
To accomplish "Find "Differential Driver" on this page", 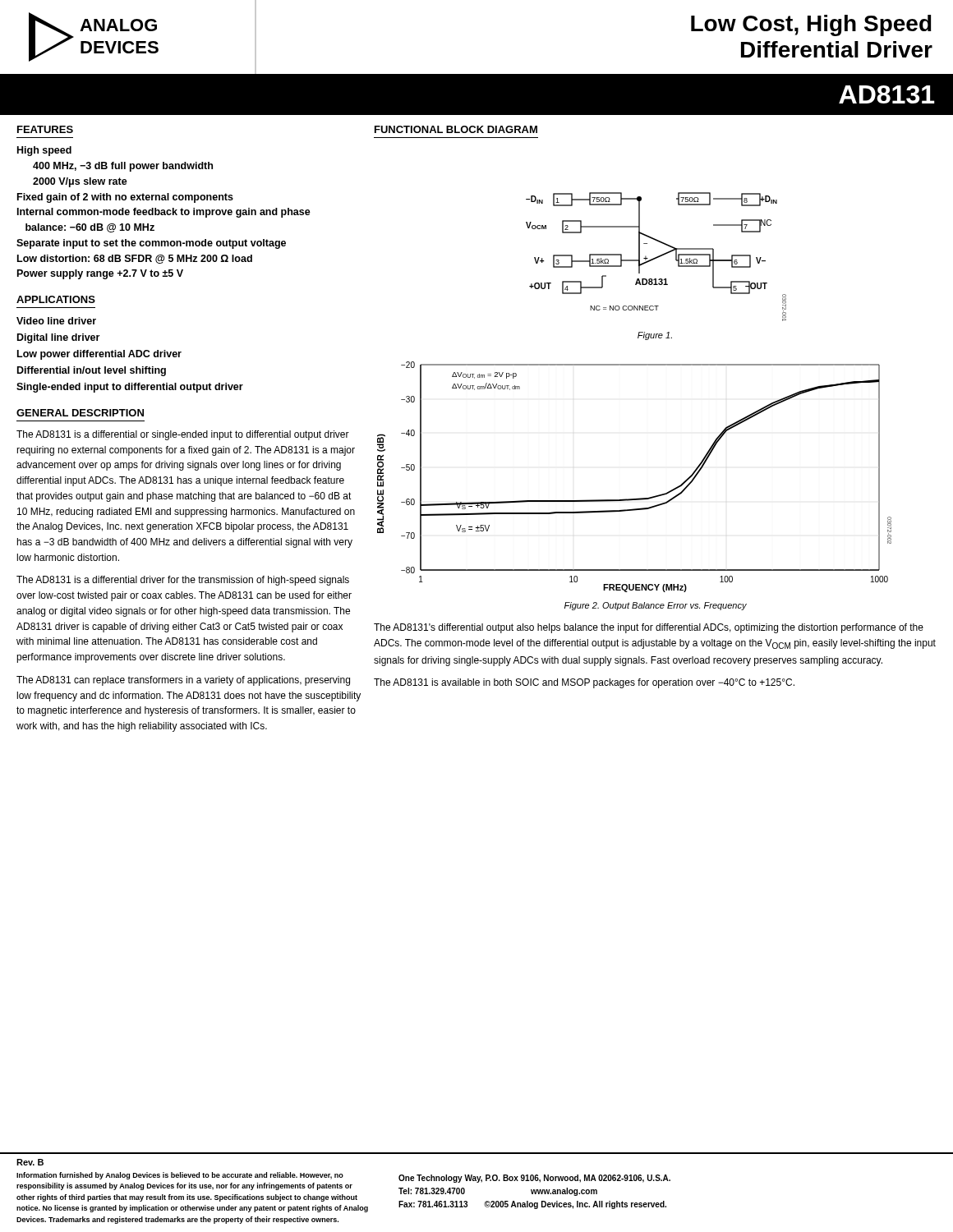I will (836, 50).
